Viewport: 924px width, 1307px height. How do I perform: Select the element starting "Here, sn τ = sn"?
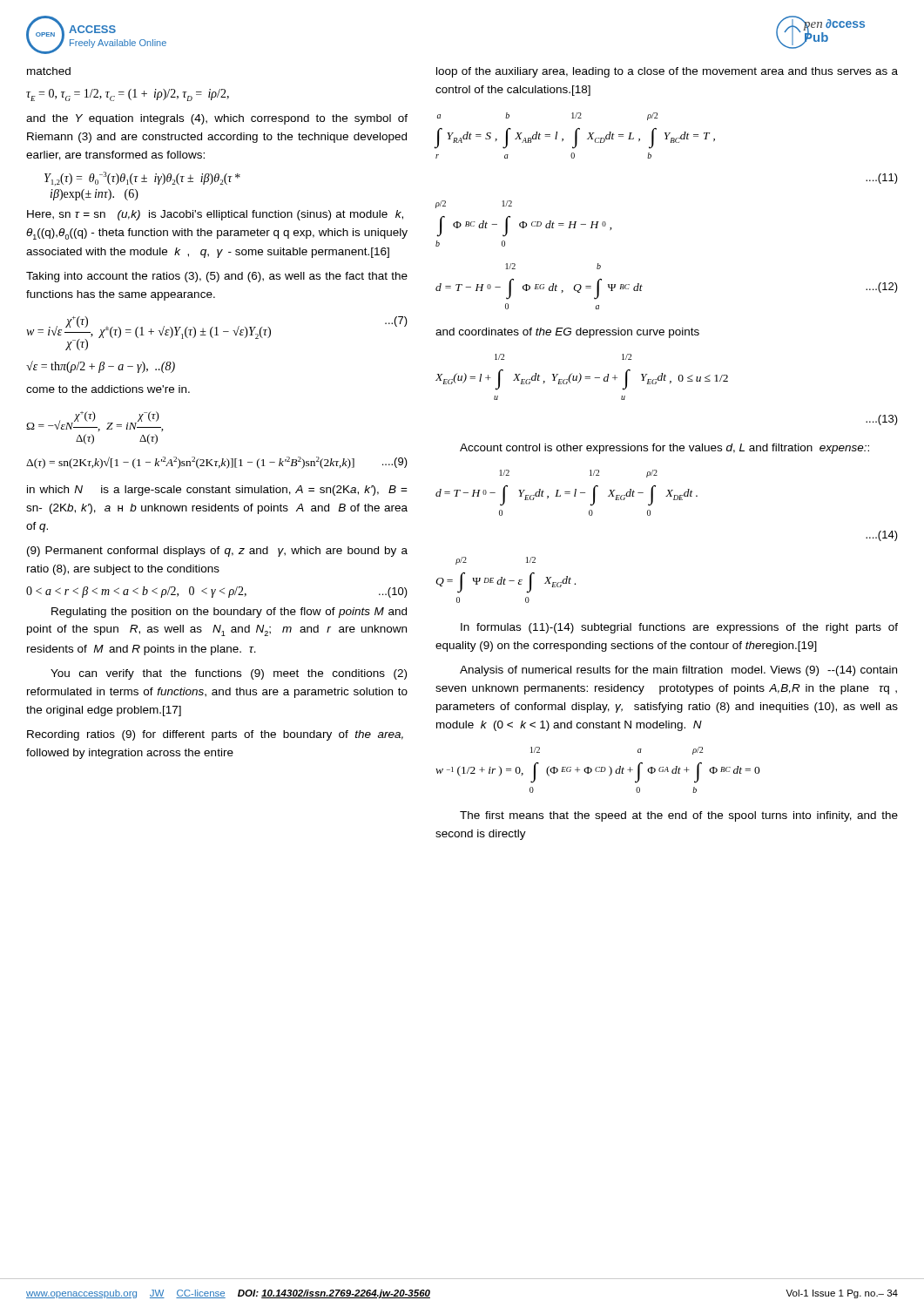click(217, 233)
